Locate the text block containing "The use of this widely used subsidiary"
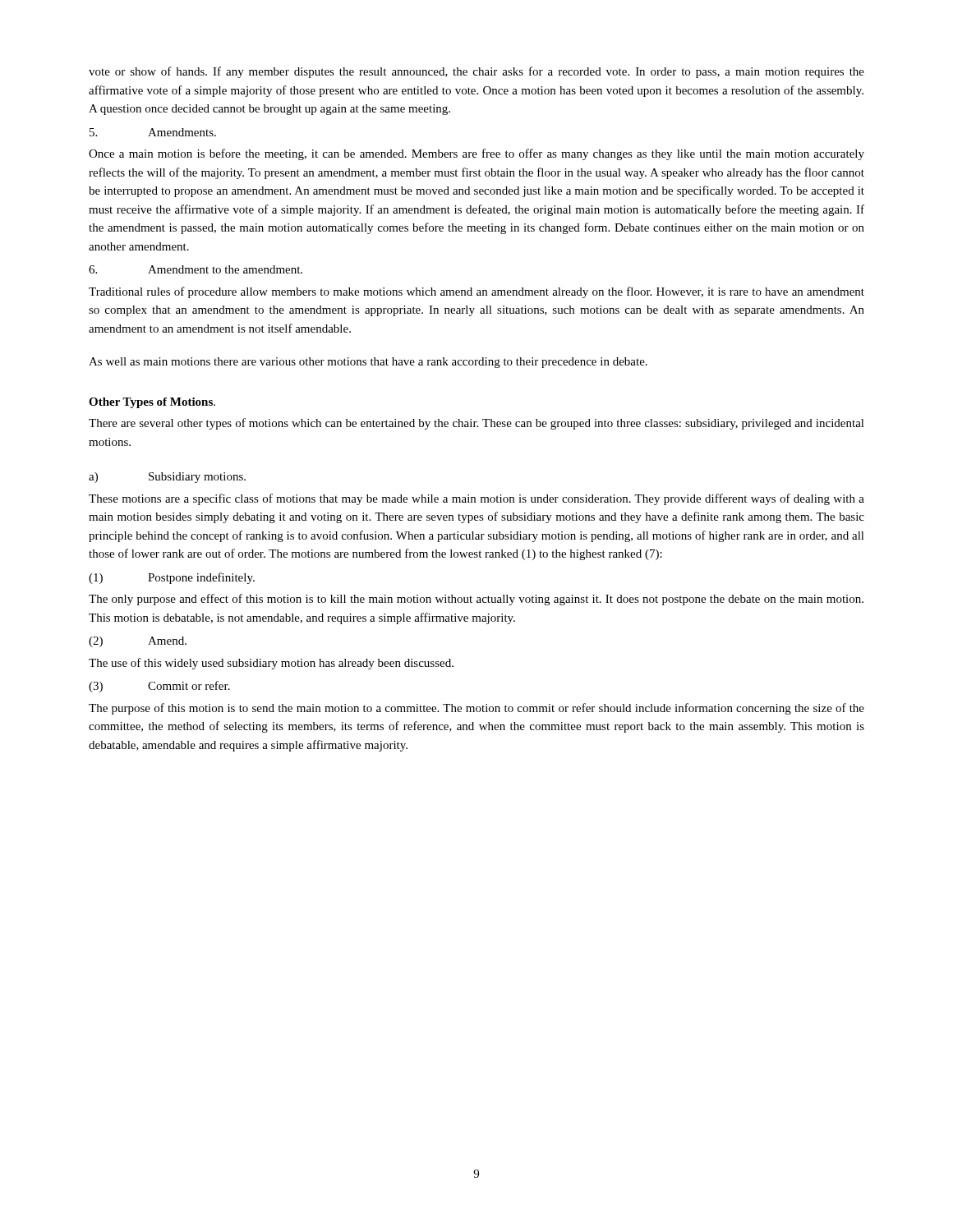953x1232 pixels. click(271, 664)
